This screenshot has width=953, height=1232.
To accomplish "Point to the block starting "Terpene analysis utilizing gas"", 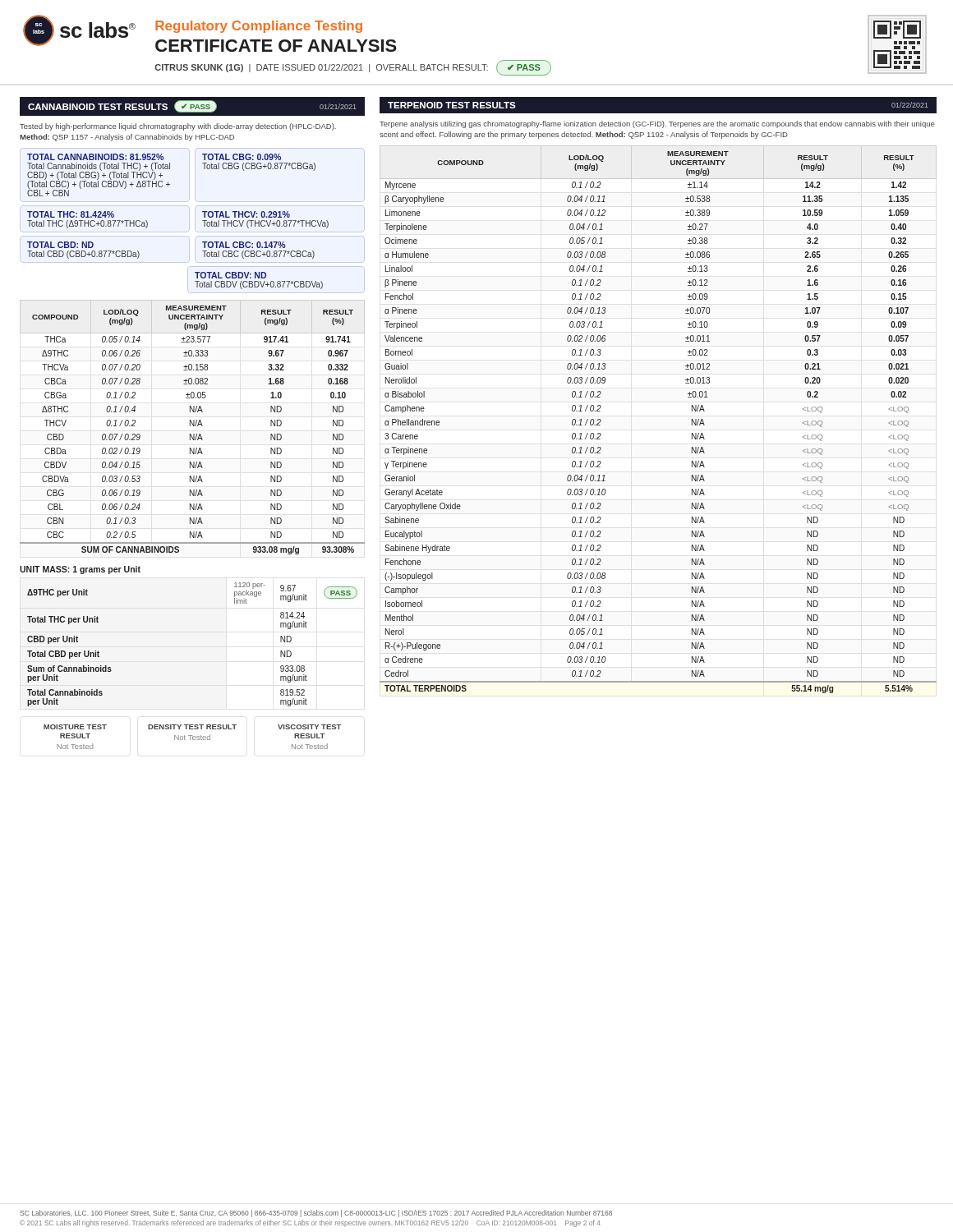I will point(658,129).
